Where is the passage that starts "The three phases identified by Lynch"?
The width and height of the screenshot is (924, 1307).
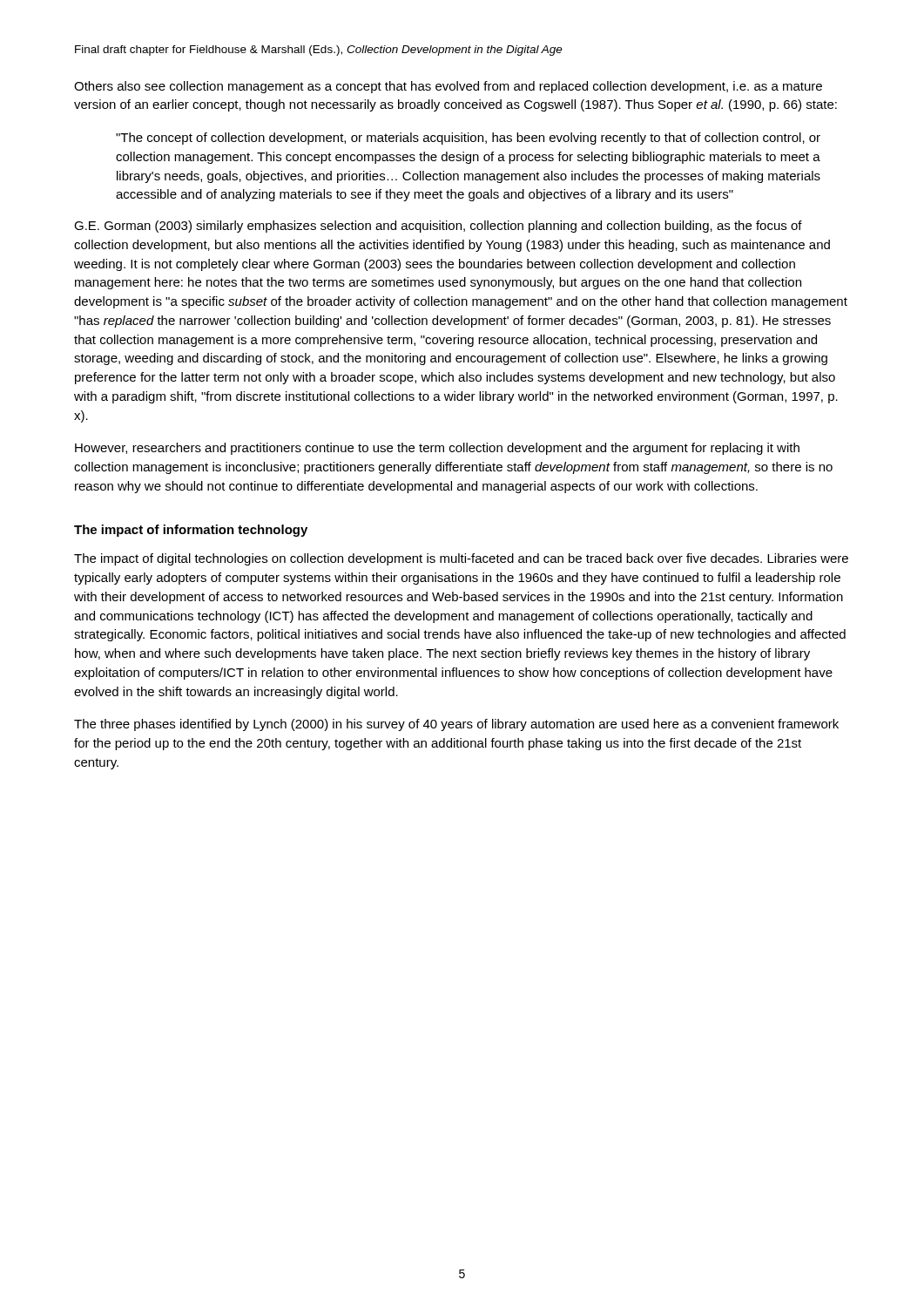(456, 743)
